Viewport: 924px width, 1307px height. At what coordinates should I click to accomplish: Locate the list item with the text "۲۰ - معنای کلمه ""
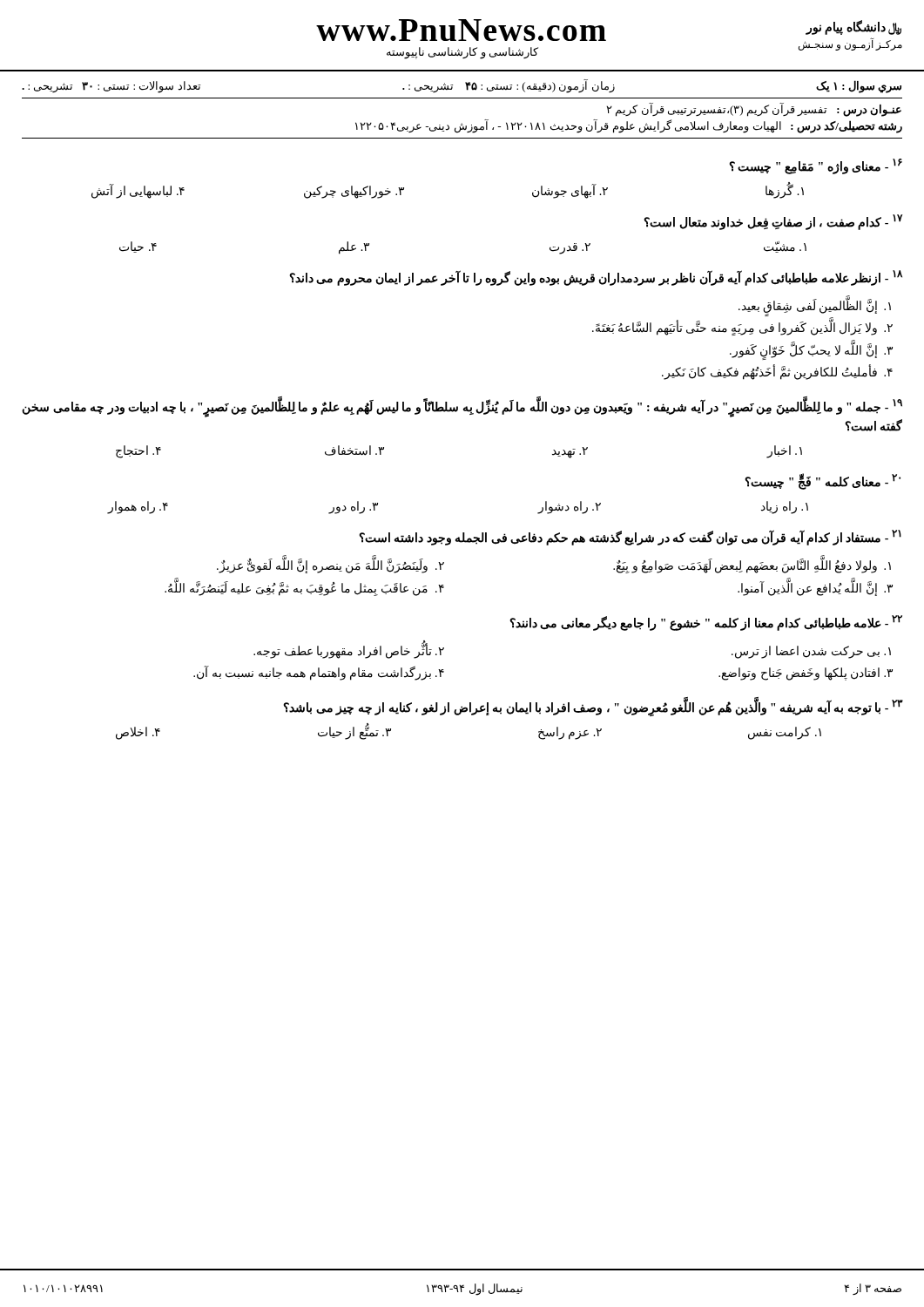tap(823, 481)
